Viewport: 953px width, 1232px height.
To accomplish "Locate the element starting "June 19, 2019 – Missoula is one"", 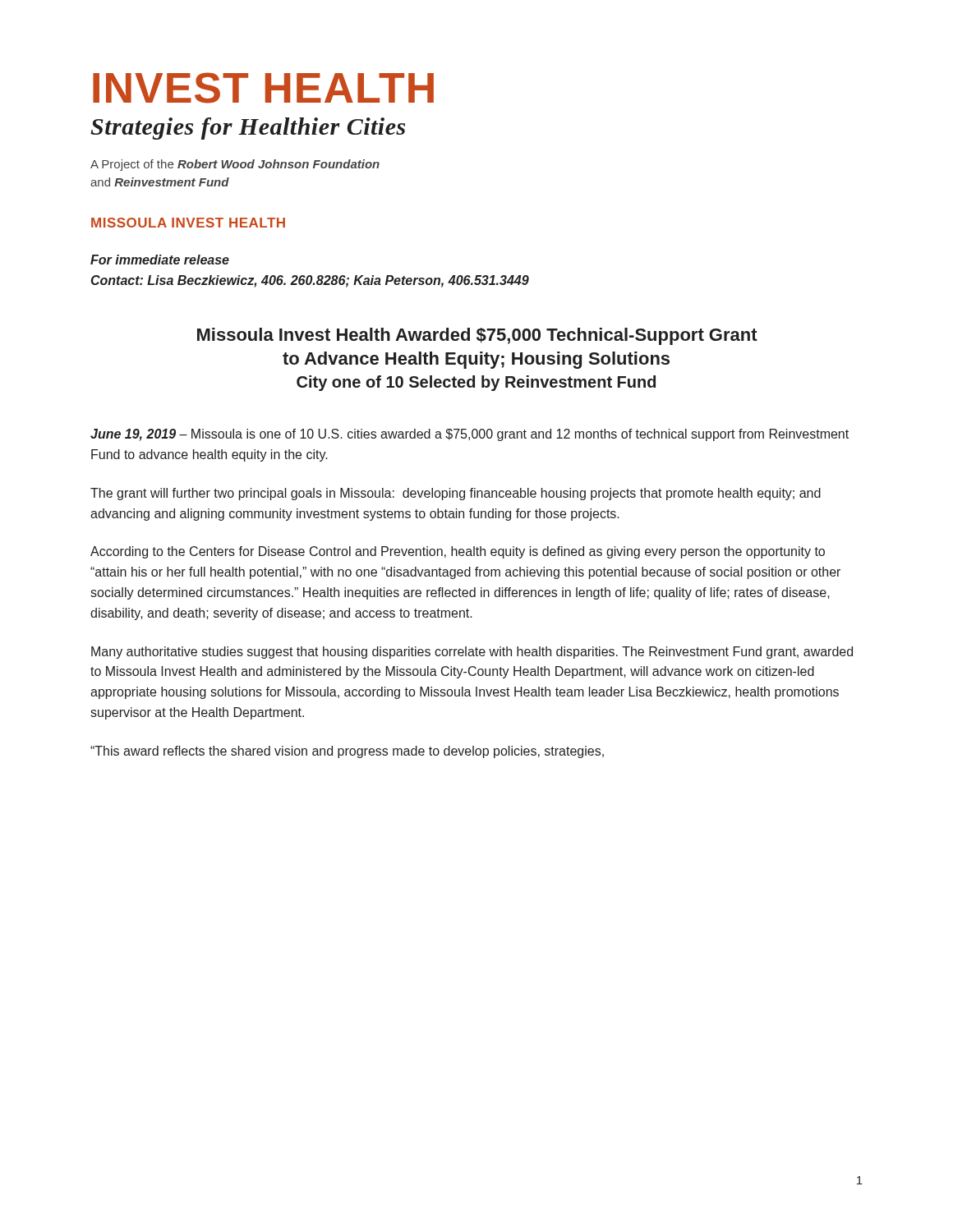I will [x=470, y=444].
